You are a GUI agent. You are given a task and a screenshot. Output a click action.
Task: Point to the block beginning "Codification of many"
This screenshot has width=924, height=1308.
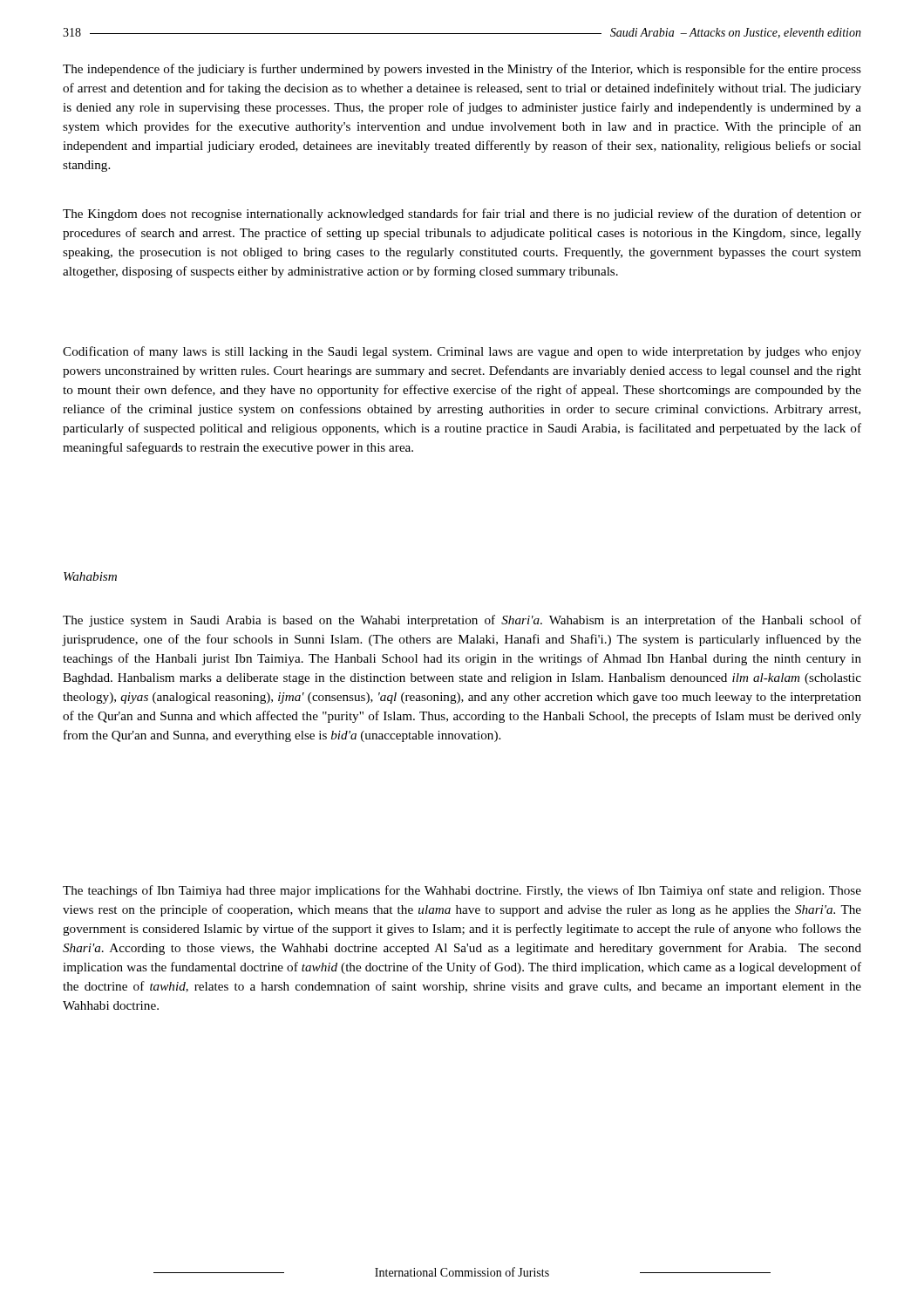click(x=462, y=399)
